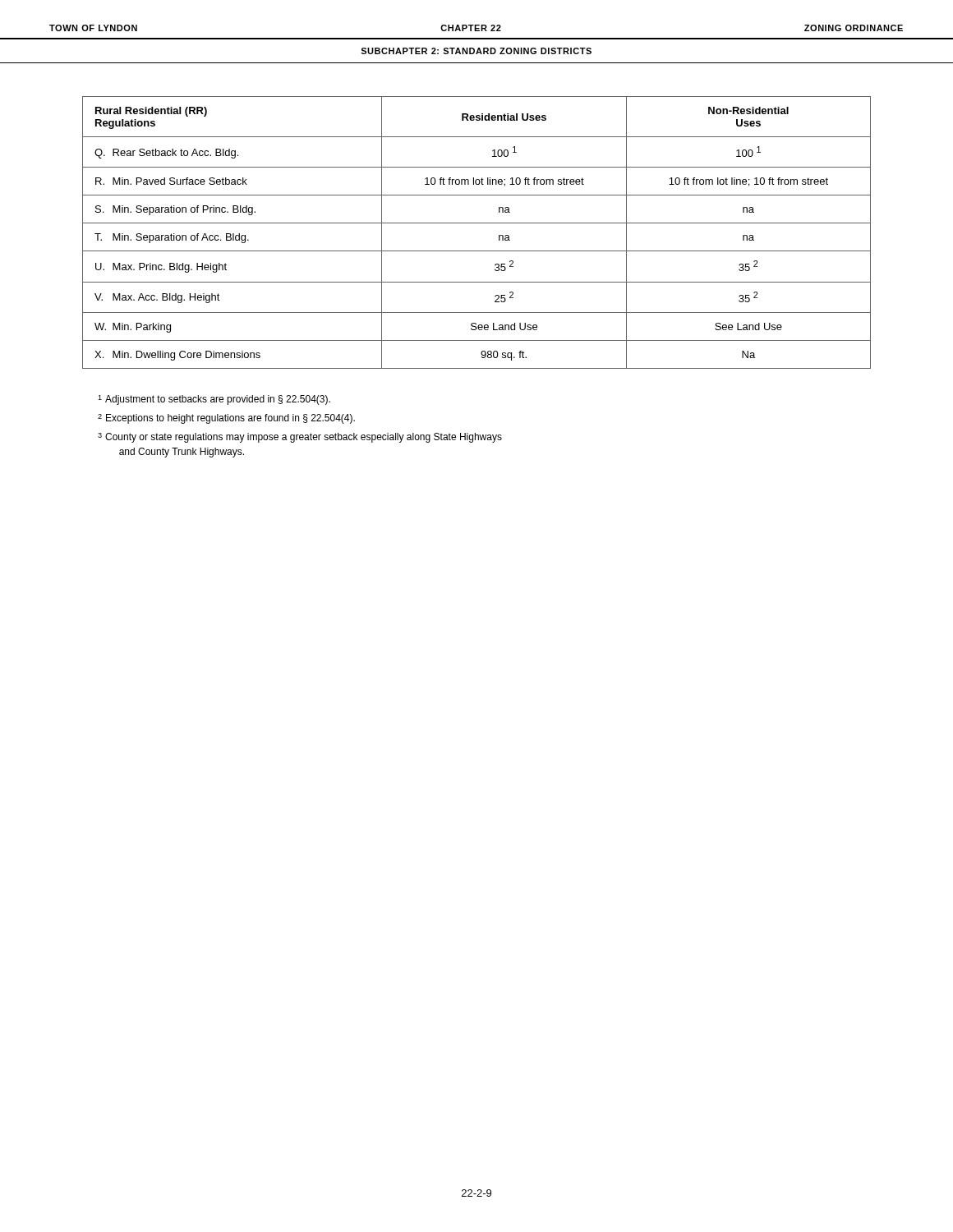Find the footnote containing "2 Exceptions to height regulations"
Screen dimensions: 1232x953
point(226,419)
